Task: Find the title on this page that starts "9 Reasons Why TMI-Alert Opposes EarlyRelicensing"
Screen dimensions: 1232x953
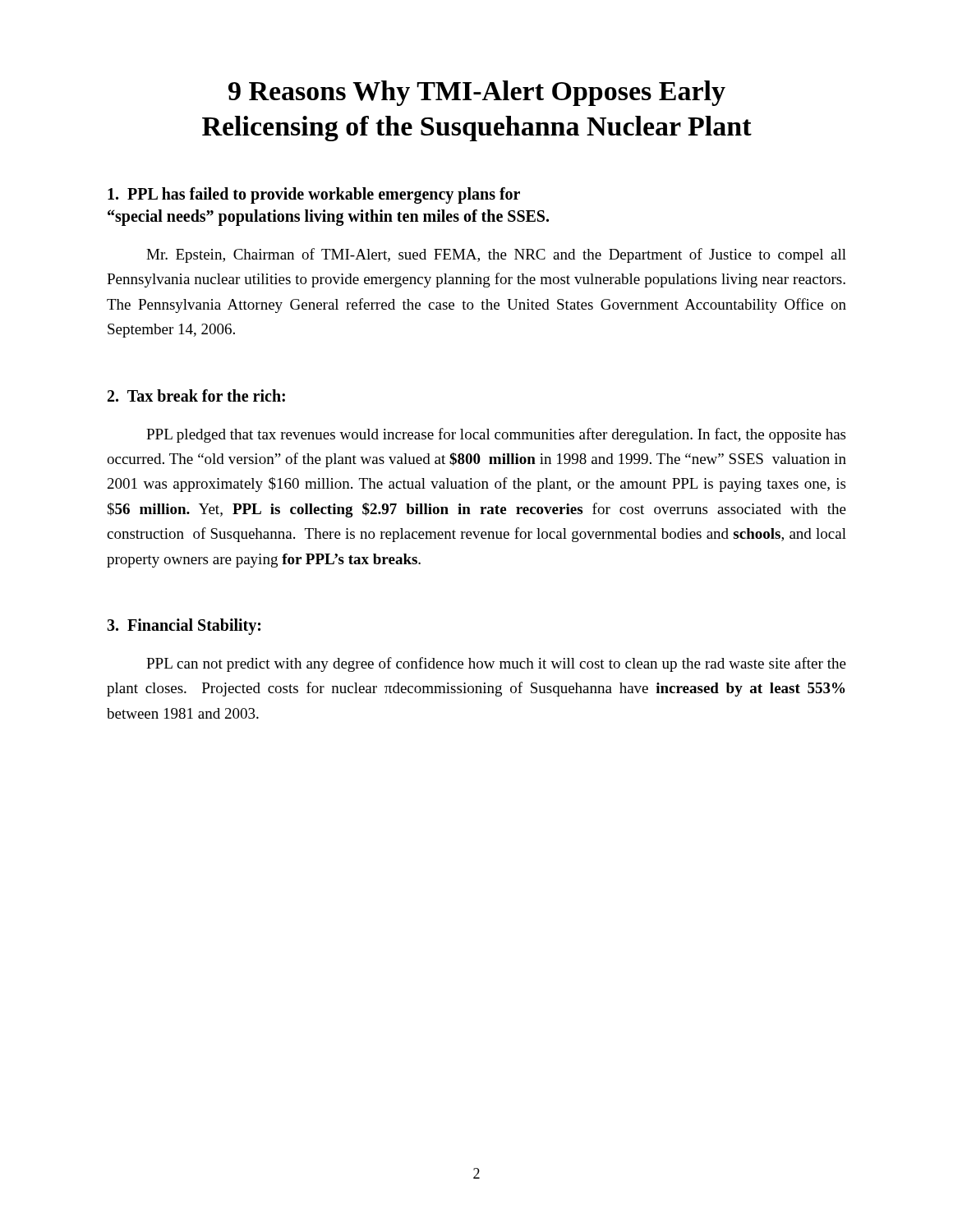Action: click(476, 109)
